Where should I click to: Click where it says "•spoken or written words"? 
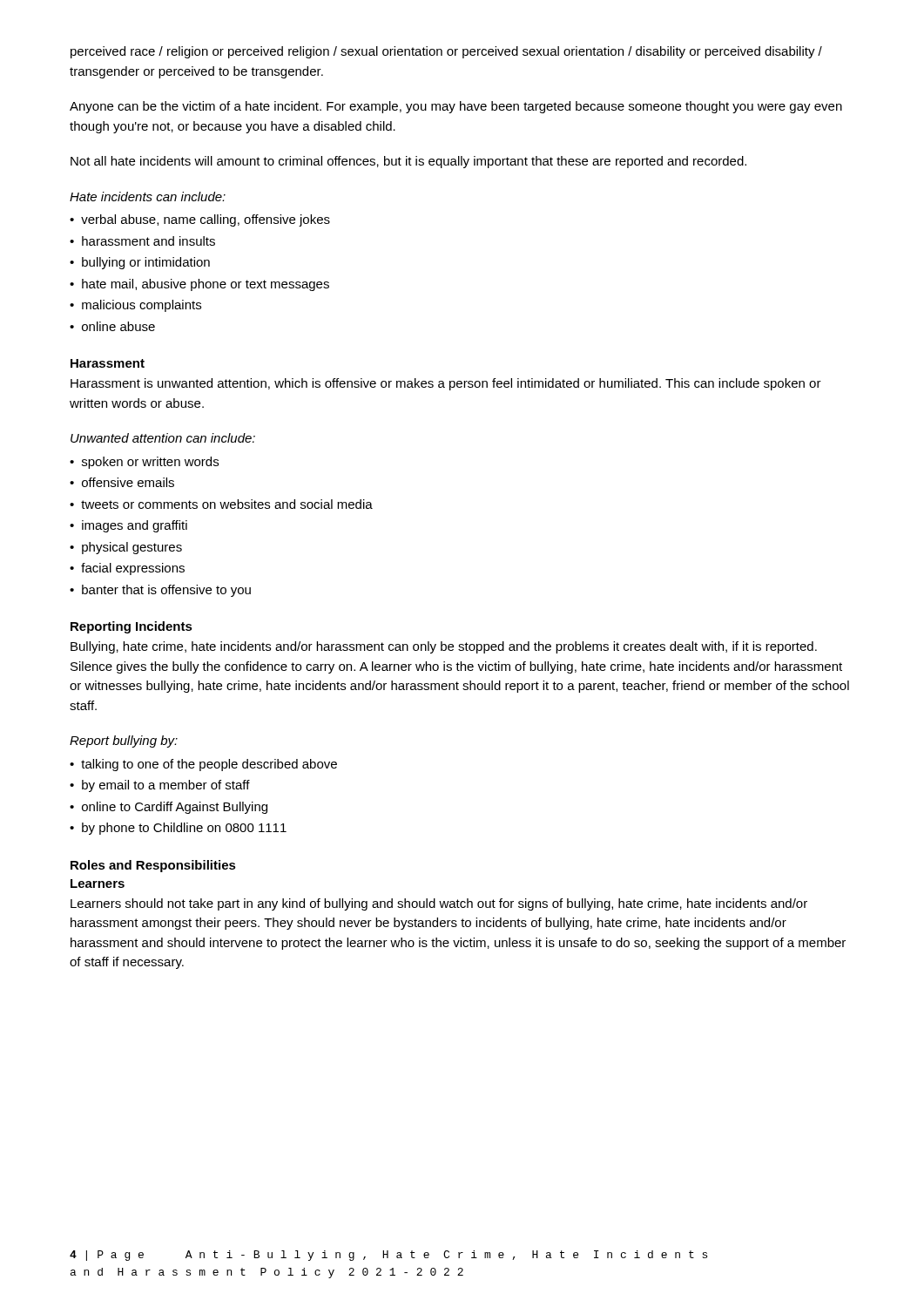144,462
